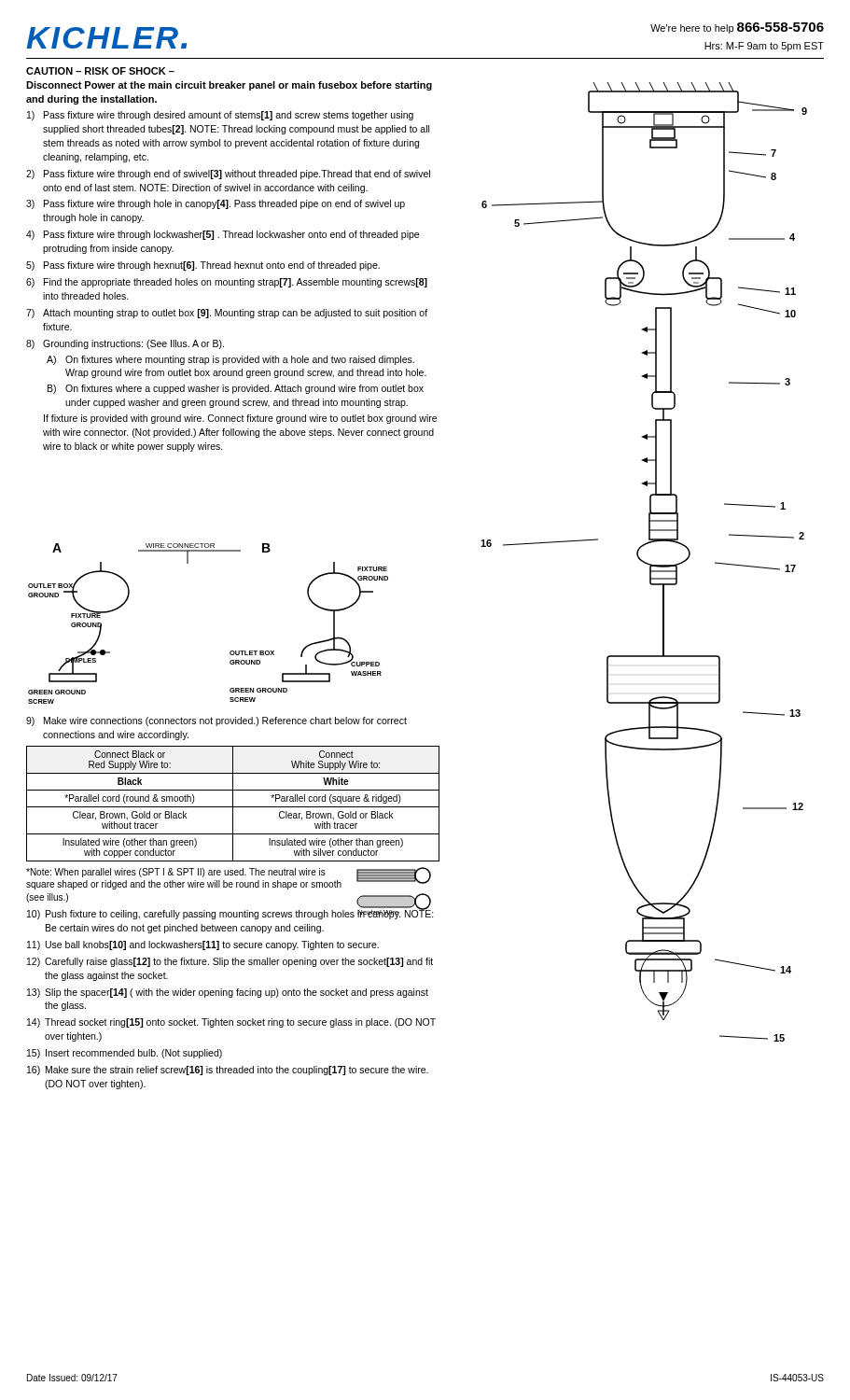This screenshot has width=850, height=1400.
Task: Locate the block of text that opens with "4) Pass fixture wire through lockwasher[5] . Thread"
Action: coord(233,242)
